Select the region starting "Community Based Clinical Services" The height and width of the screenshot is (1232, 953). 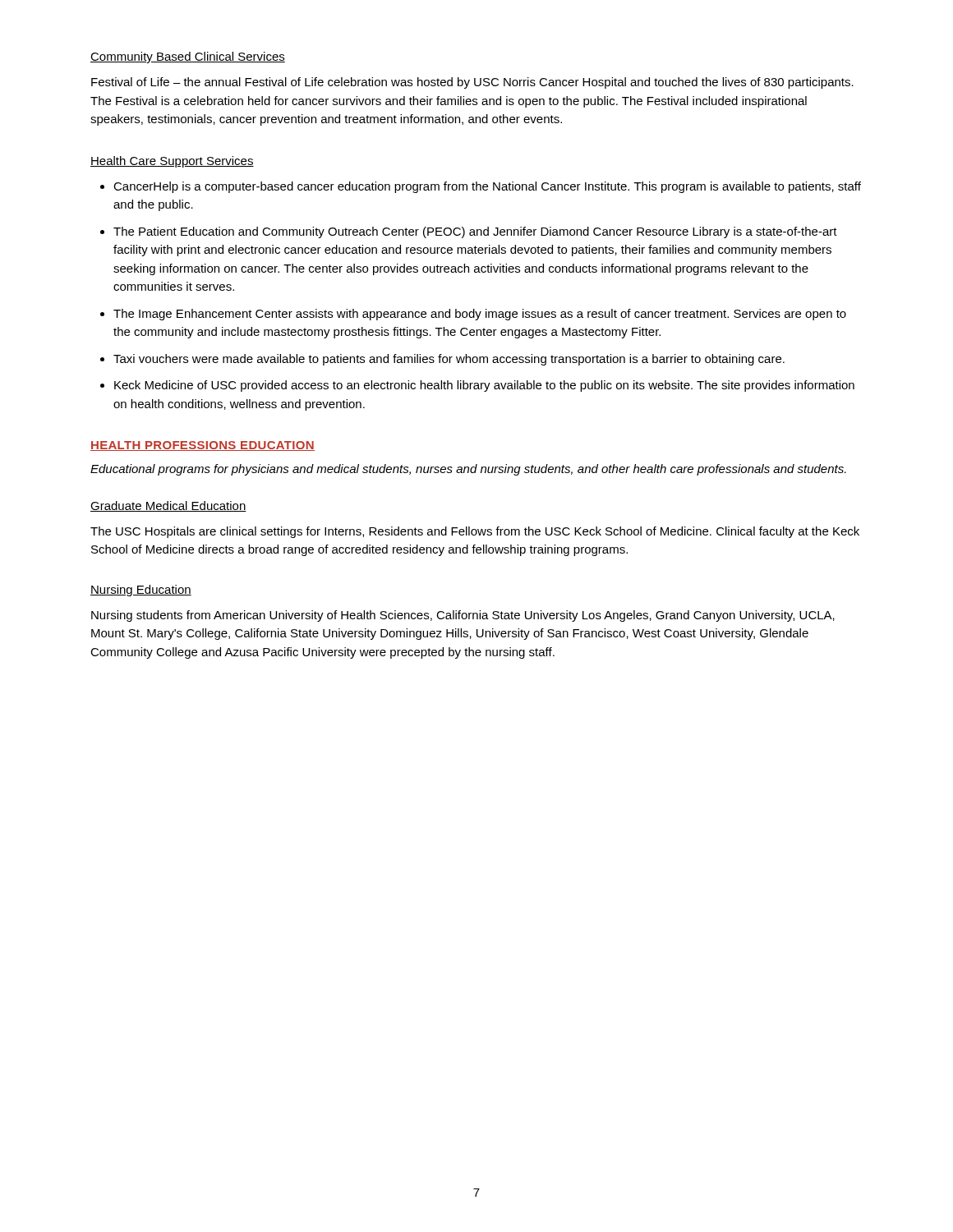(188, 56)
